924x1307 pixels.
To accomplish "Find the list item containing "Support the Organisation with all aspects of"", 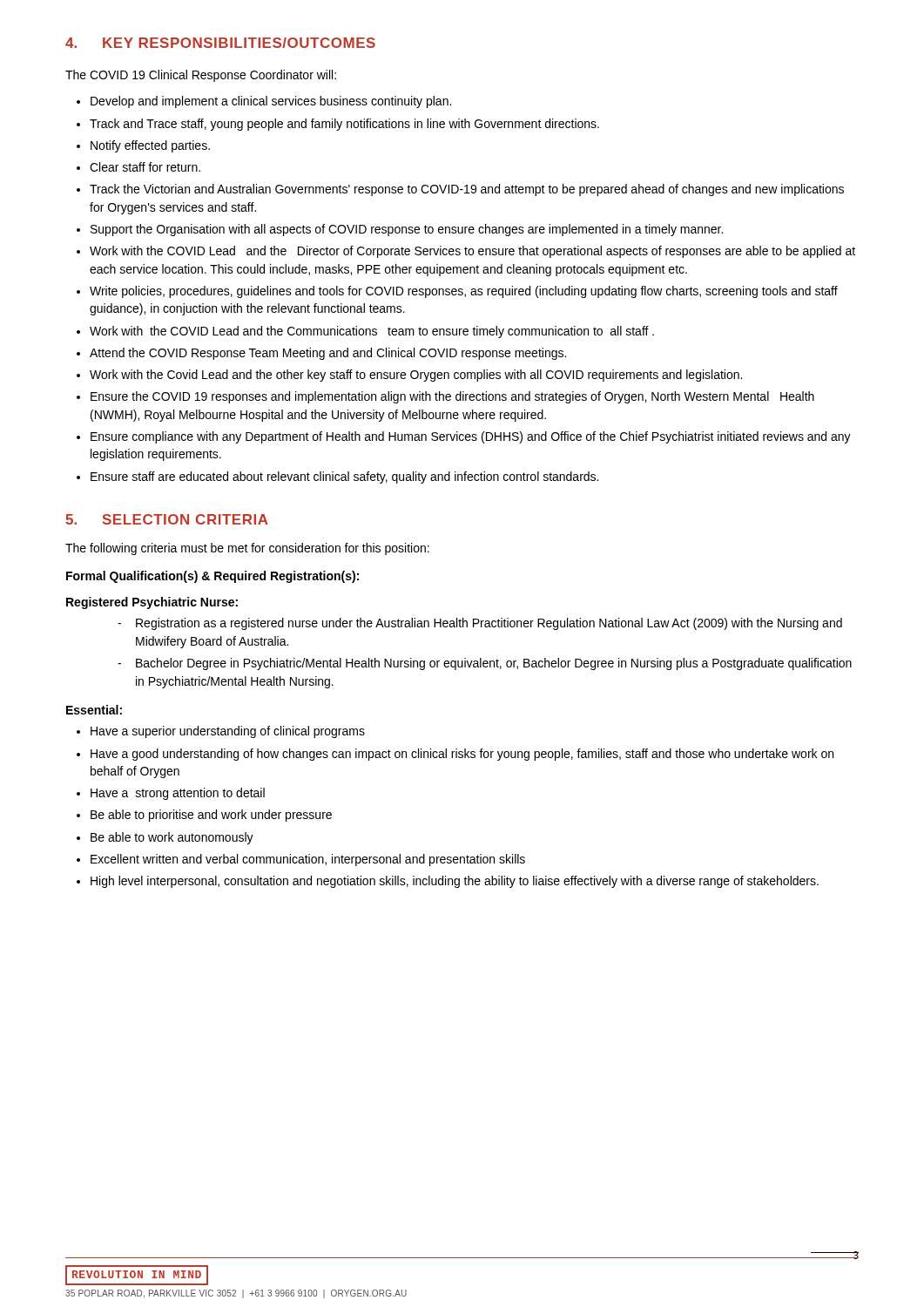I will pyautogui.click(x=407, y=229).
